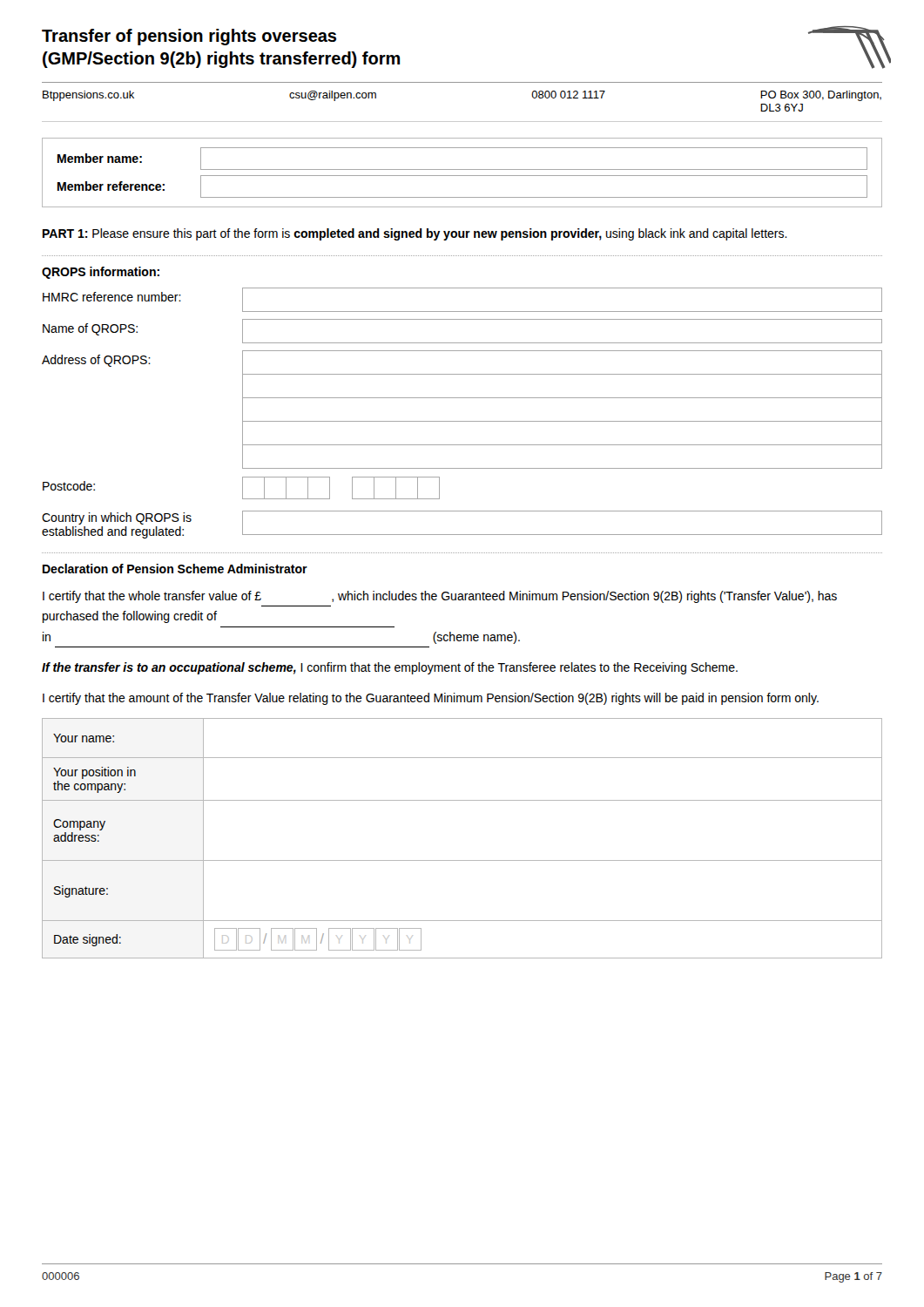The height and width of the screenshot is (1307, 924).
Task: Select the region starting "Address of QROPS:"
Action: [462, 409]
